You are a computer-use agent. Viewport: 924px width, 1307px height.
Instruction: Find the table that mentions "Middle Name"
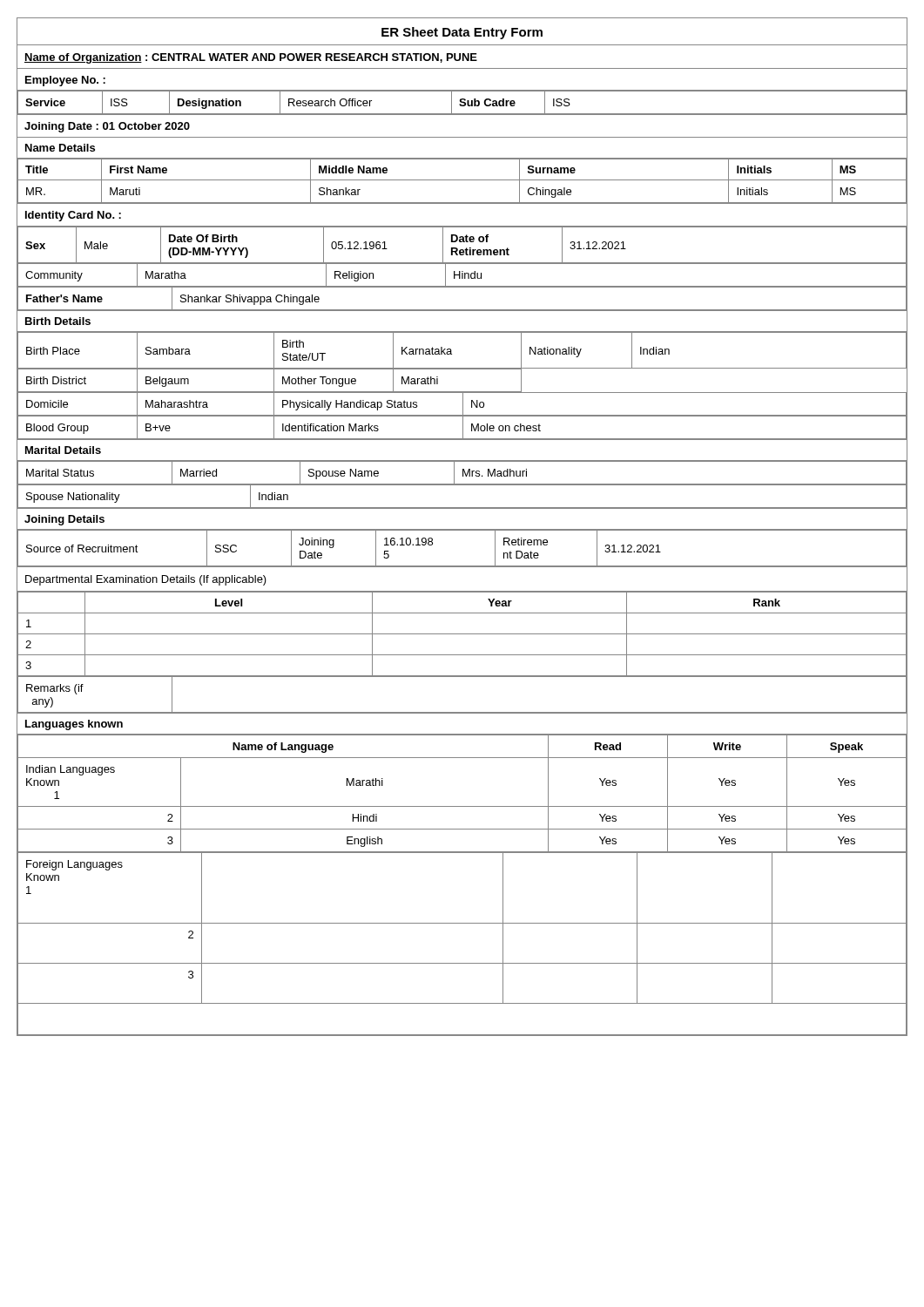462,181
